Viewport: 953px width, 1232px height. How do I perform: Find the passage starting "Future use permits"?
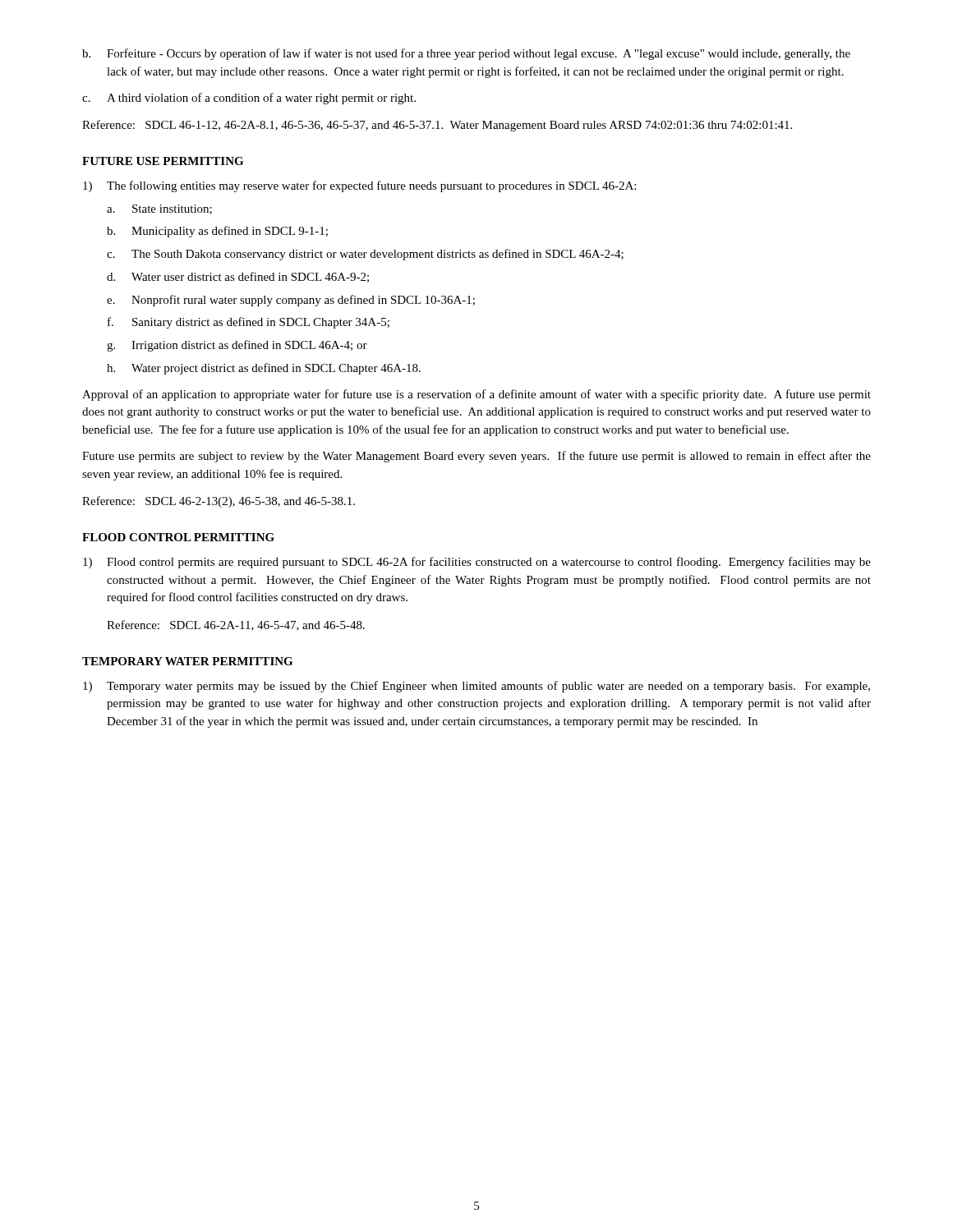pos(476,465)
